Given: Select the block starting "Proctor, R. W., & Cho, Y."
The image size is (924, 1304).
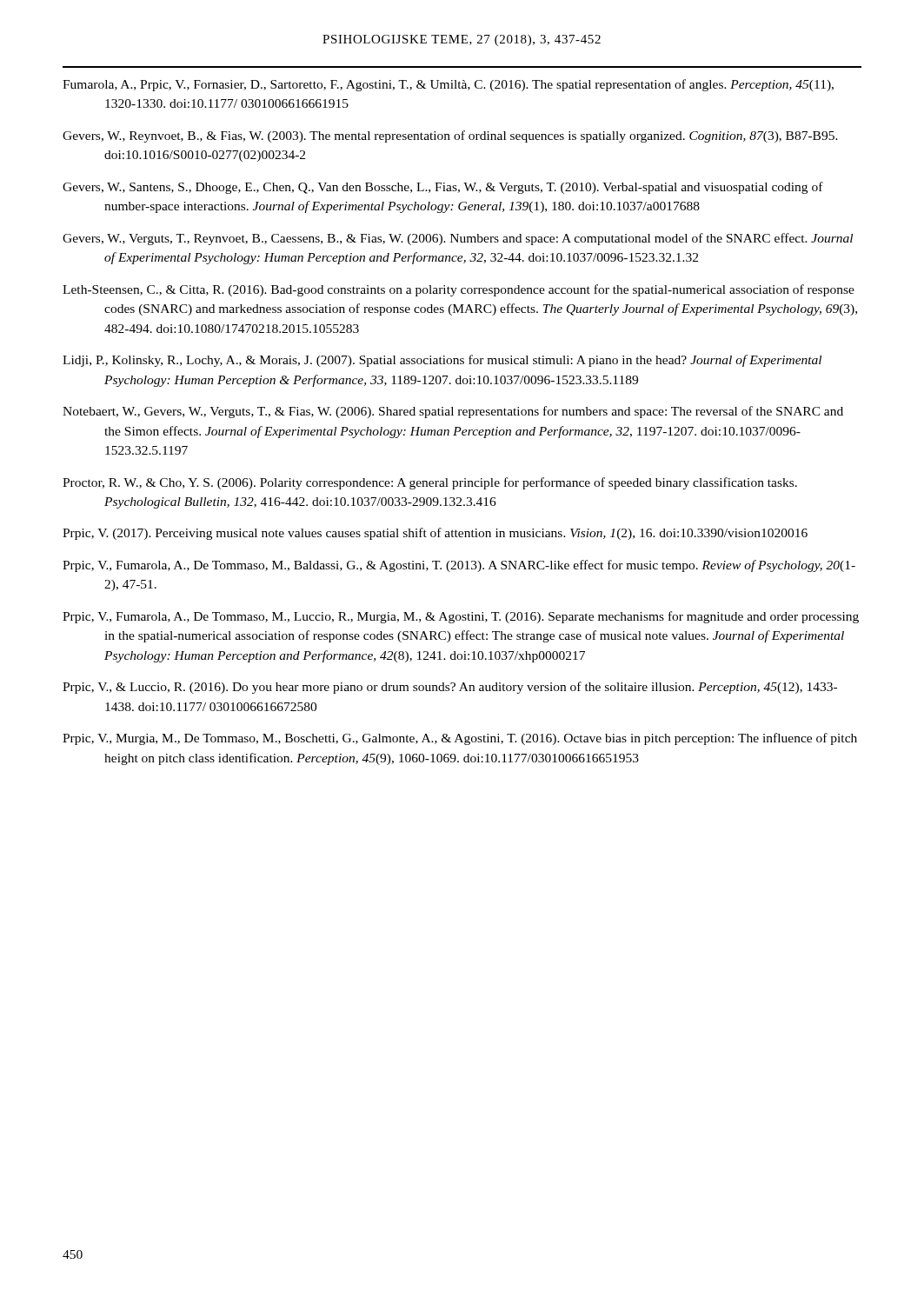Looking at the screenshot, I should tap(430, 491).
